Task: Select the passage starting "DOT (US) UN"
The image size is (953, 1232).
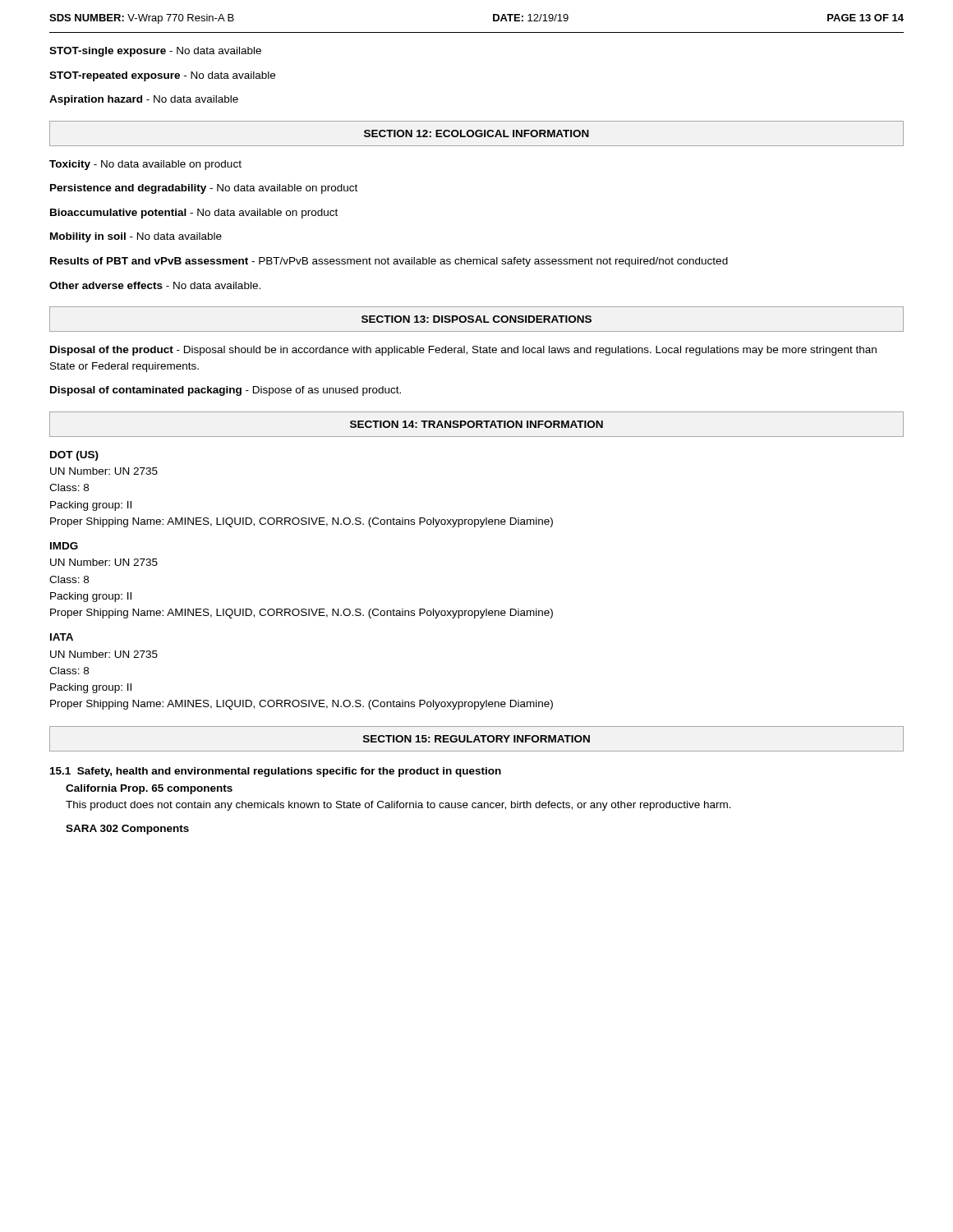Action: click(74, 456)
